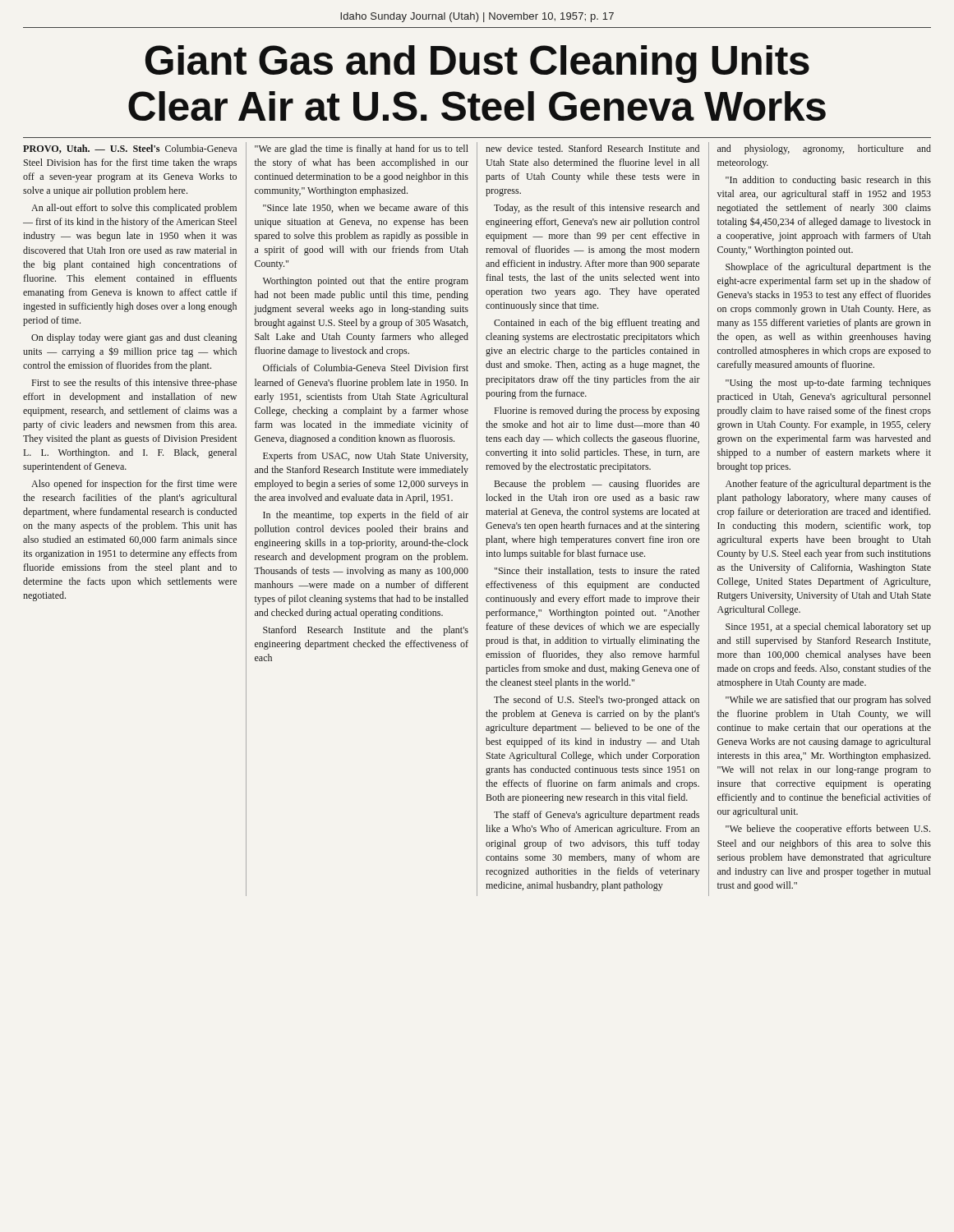Screen dimensions: 1232x954
Task: Click on the text block starting ""We are glad the time is"
Action: pos(361,404)
